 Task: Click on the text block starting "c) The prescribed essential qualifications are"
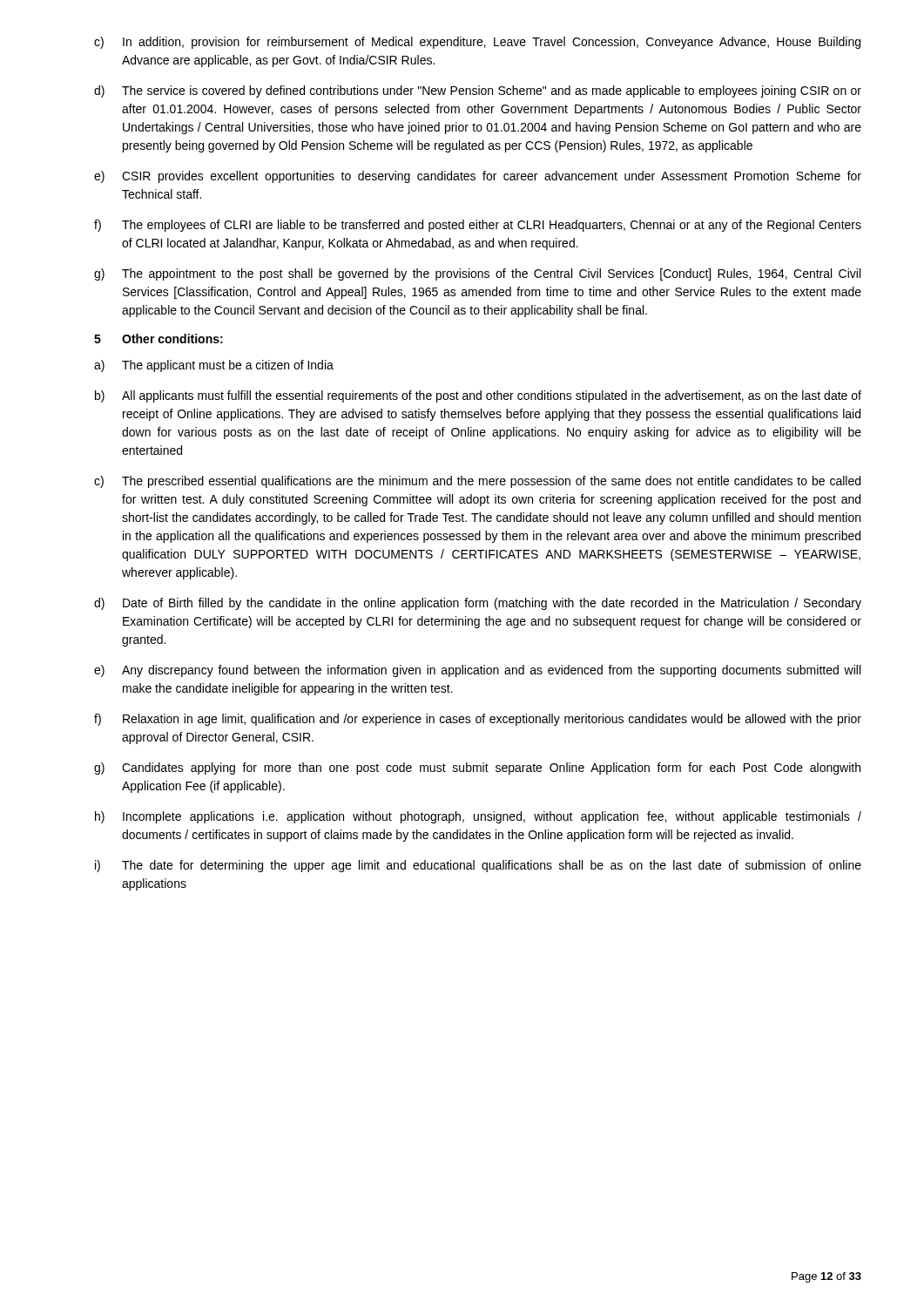(478, 527)
